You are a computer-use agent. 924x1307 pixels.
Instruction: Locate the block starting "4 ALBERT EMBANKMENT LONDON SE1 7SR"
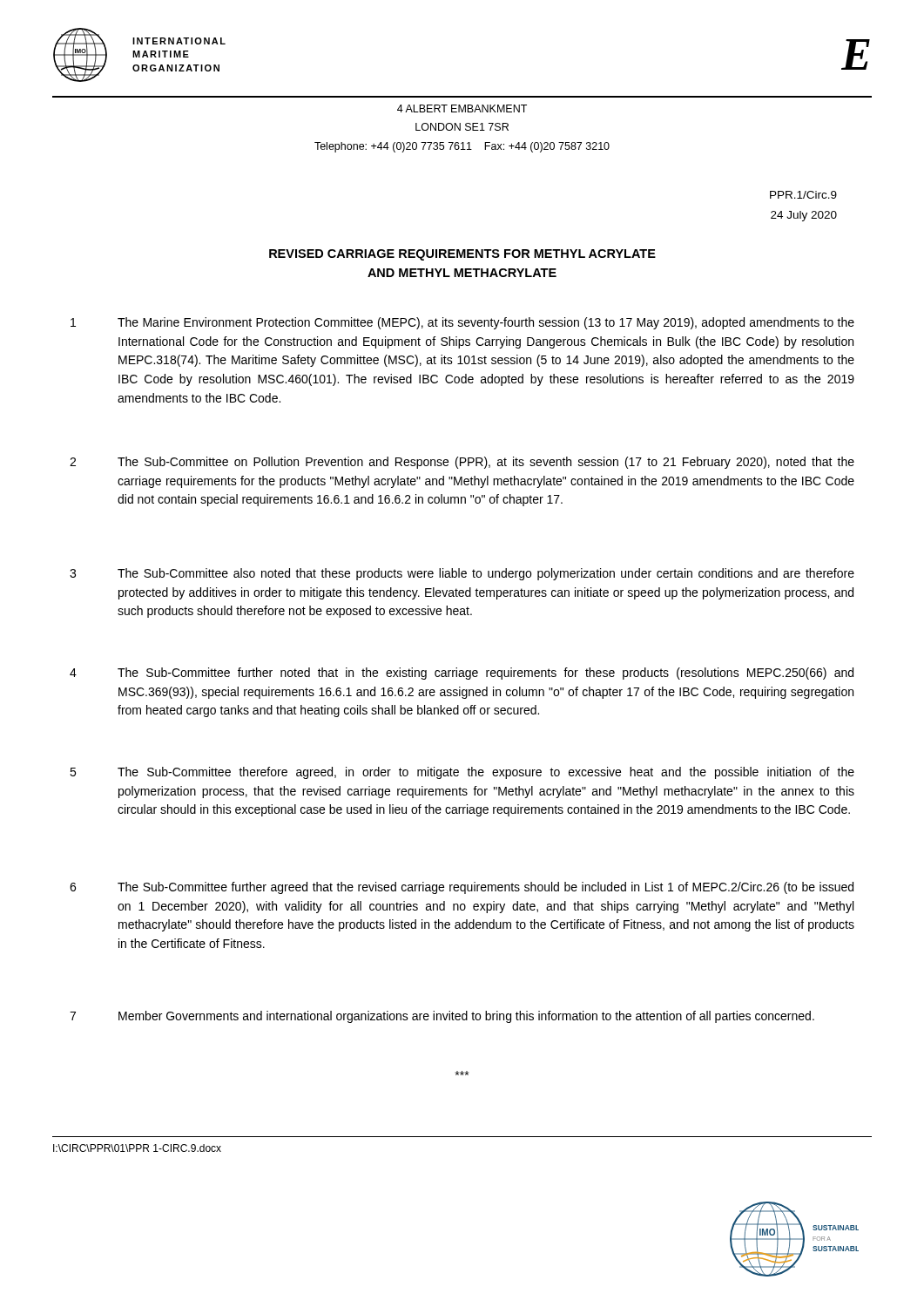[462, 127]
